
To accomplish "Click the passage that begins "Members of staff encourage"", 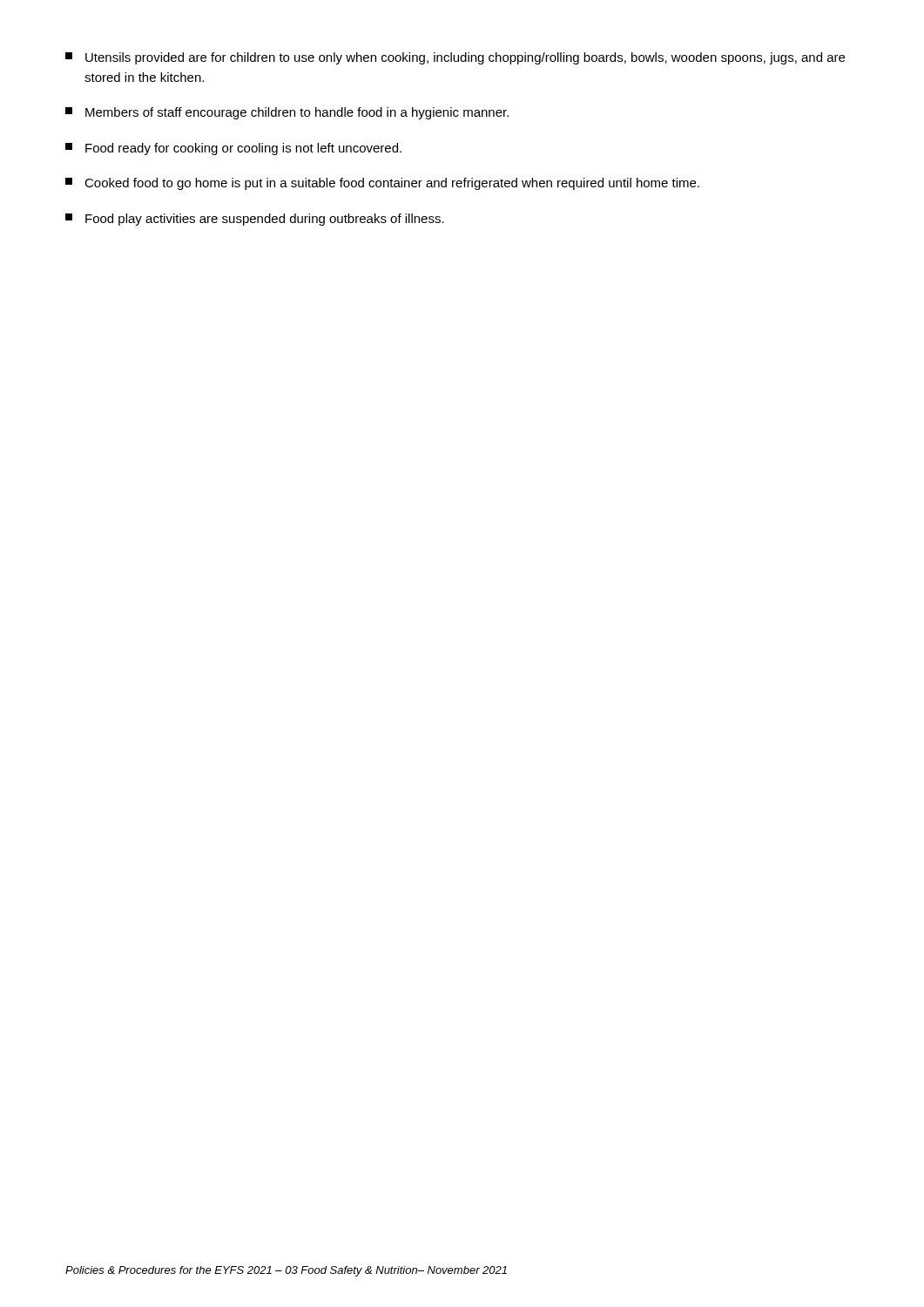I will tap(462, 113).
